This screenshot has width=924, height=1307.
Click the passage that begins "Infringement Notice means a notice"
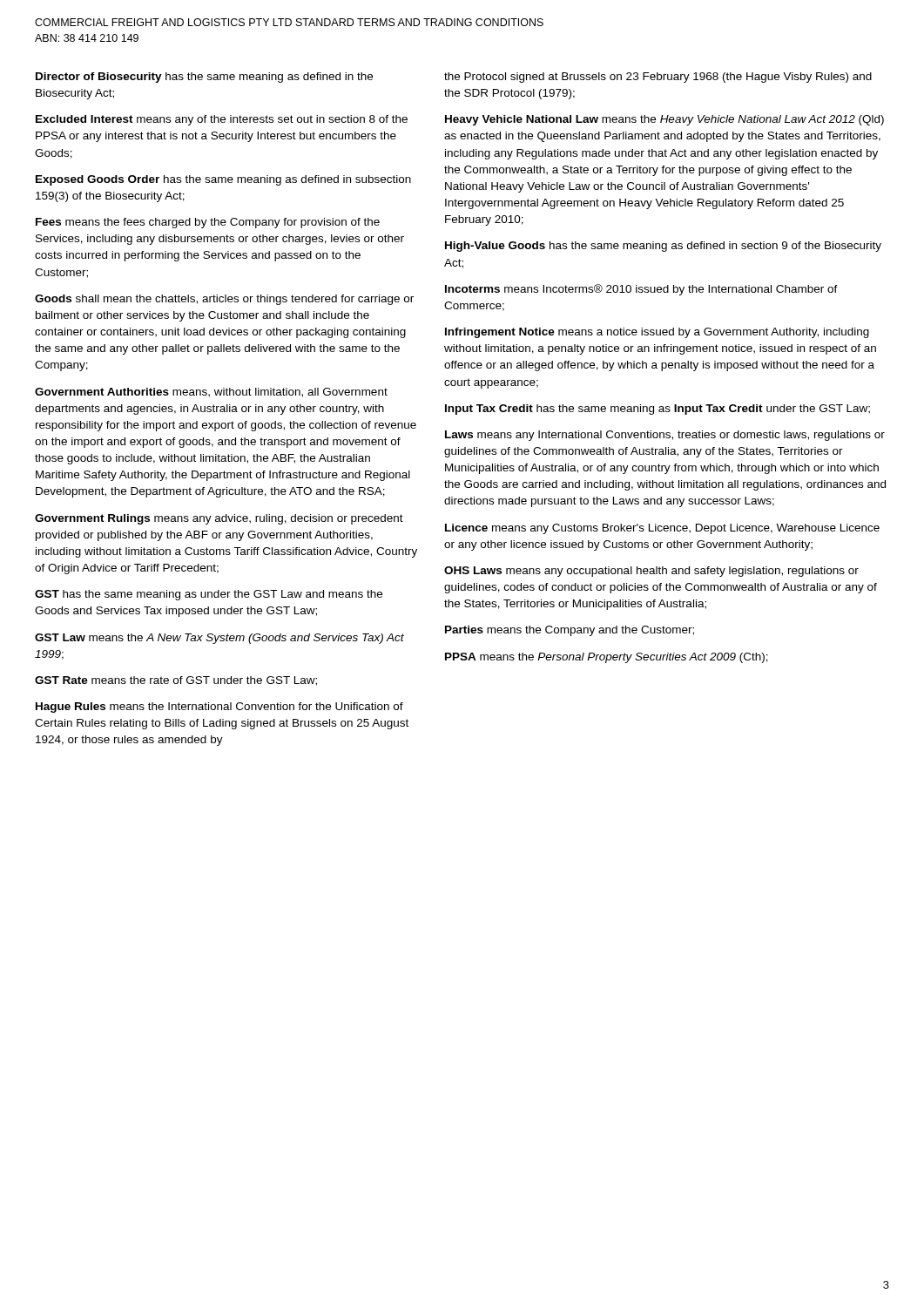pos(660,357)
